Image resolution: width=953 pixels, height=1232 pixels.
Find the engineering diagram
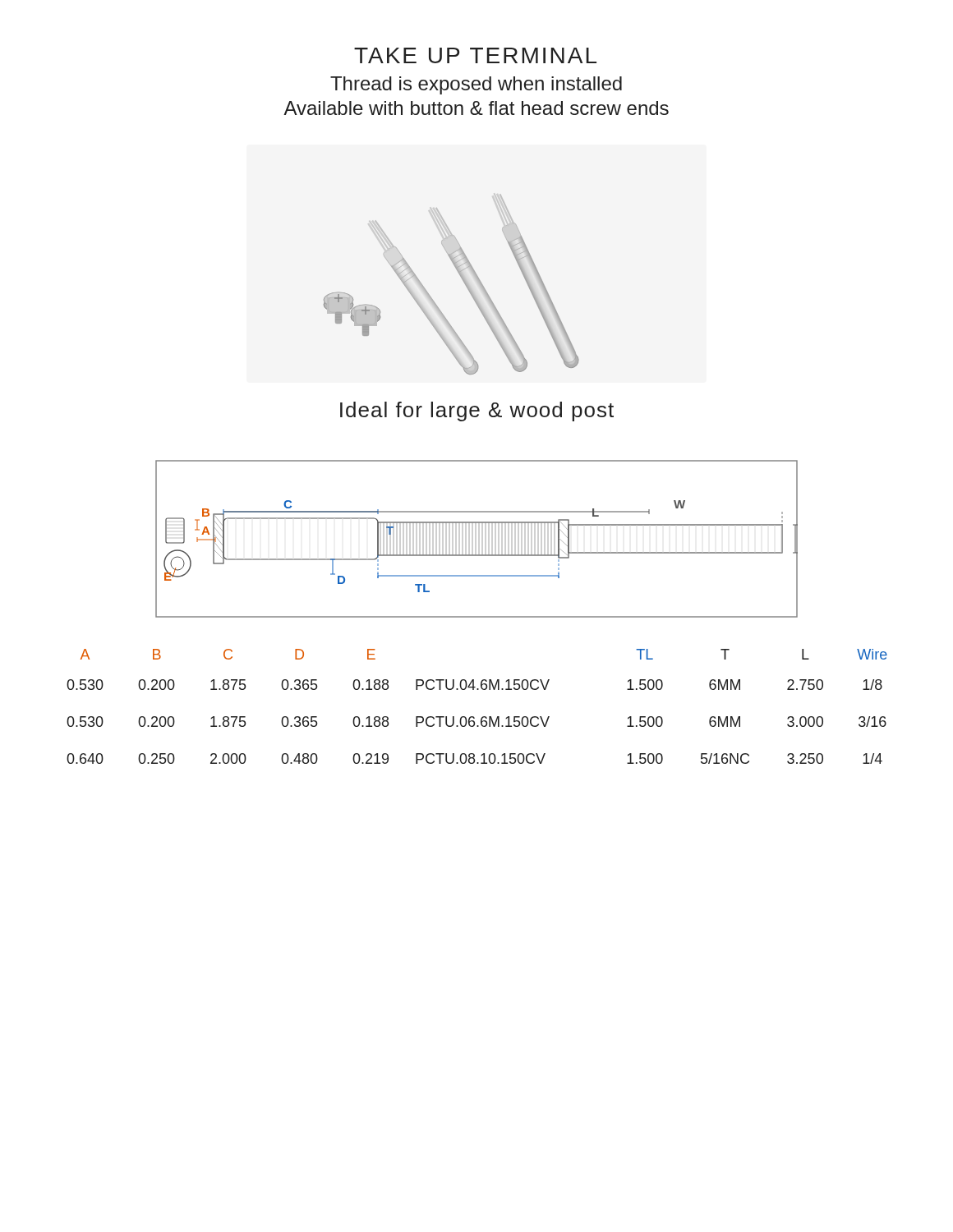476,539
